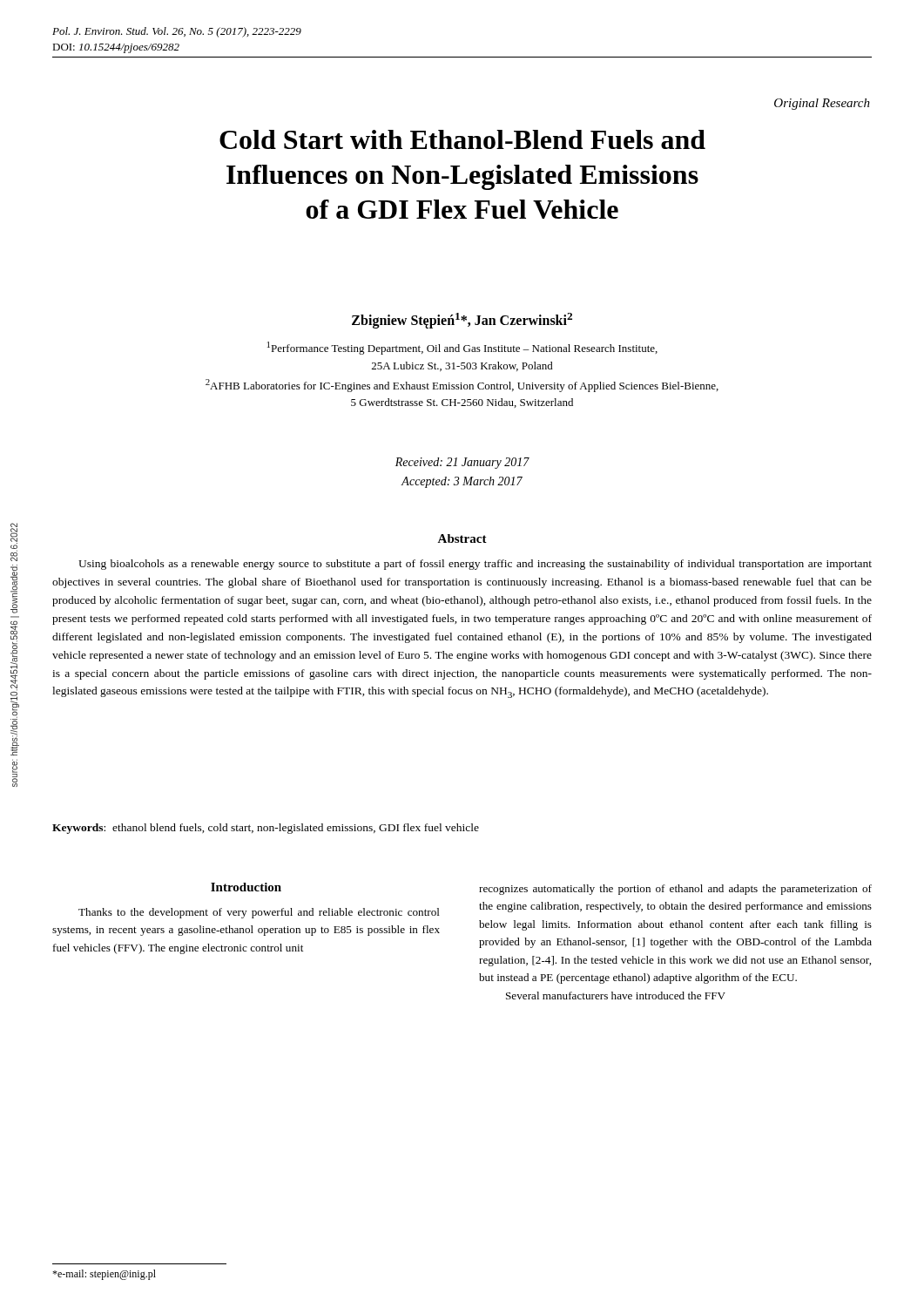Viewport: 924px width, 1307px height.
Task: Point to the region starting "recognizes automatically the portion"
Action: coord(675,942)
